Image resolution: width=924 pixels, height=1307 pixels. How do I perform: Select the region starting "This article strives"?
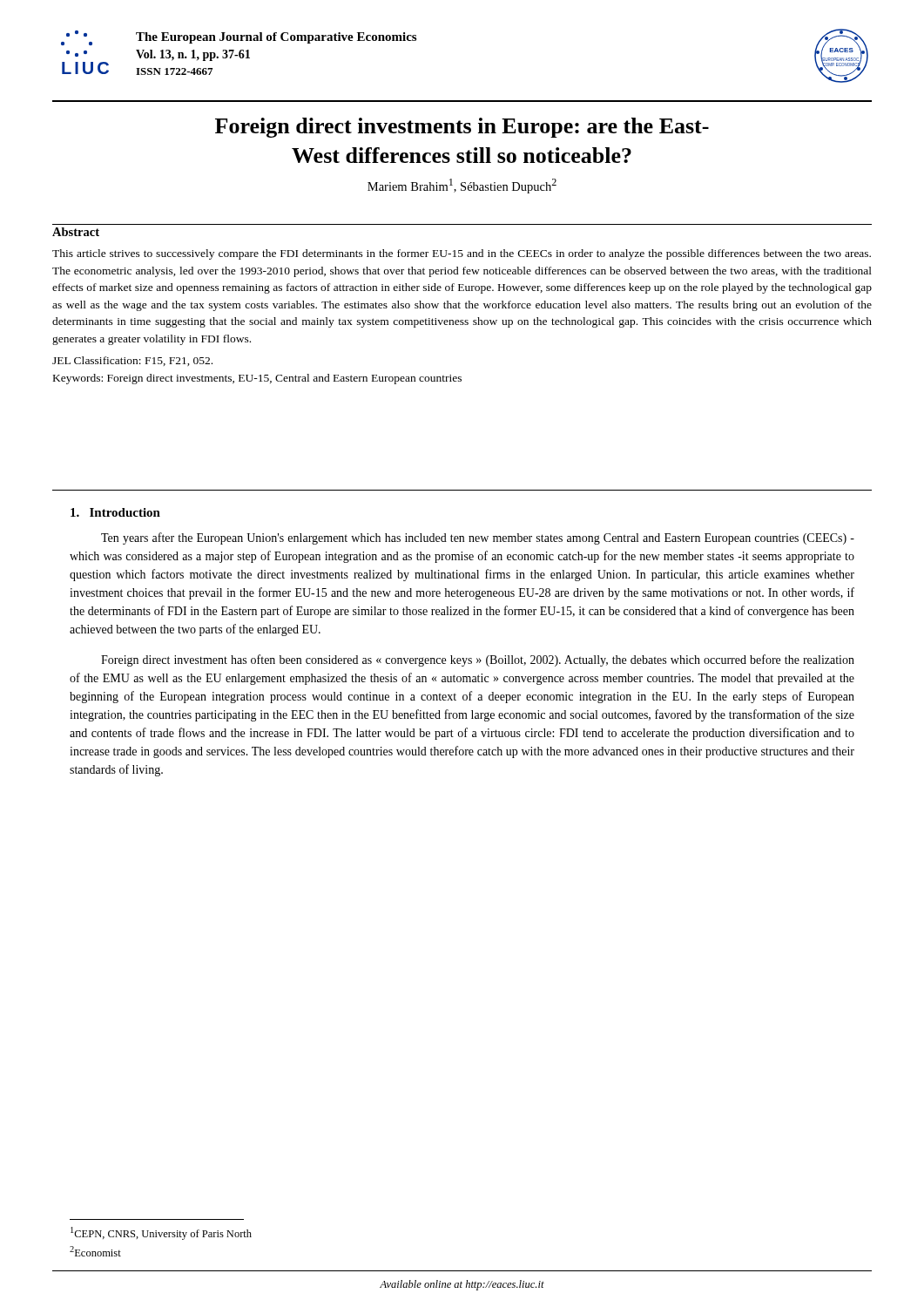click(462, 296)
